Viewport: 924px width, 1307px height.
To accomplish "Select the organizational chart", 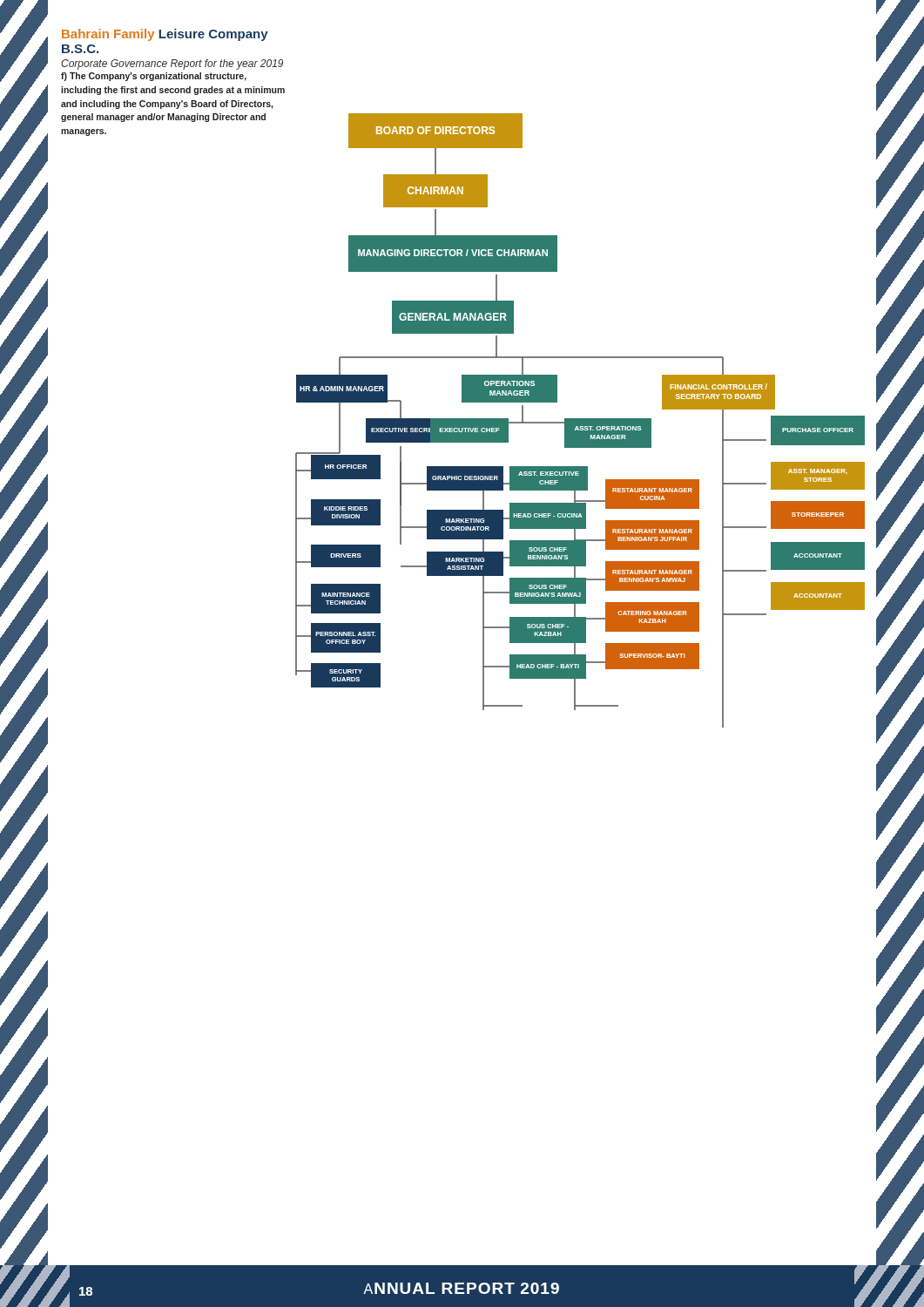I will [x=592, y=640].
